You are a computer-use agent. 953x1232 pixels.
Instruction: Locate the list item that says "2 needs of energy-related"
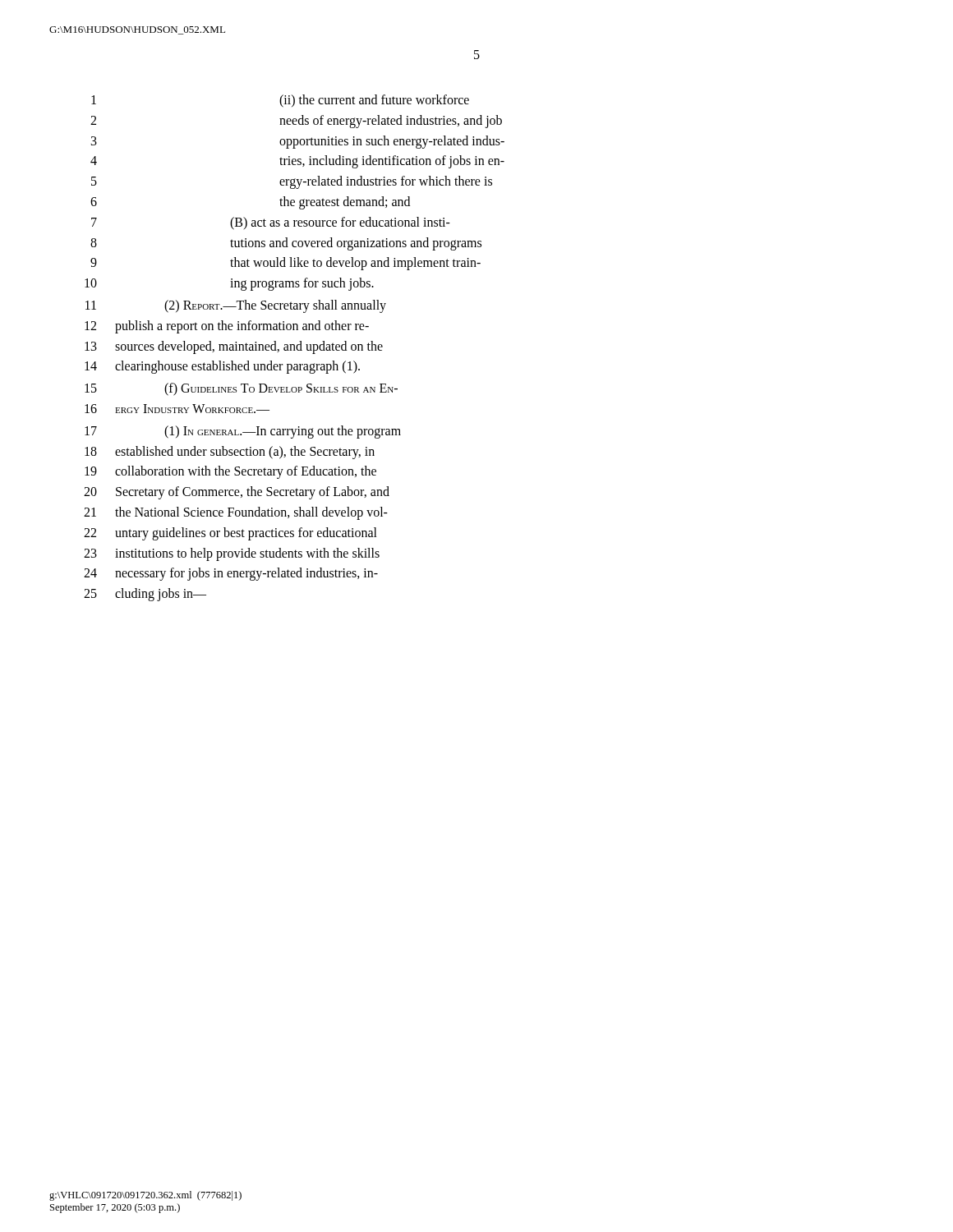[476, 121]
